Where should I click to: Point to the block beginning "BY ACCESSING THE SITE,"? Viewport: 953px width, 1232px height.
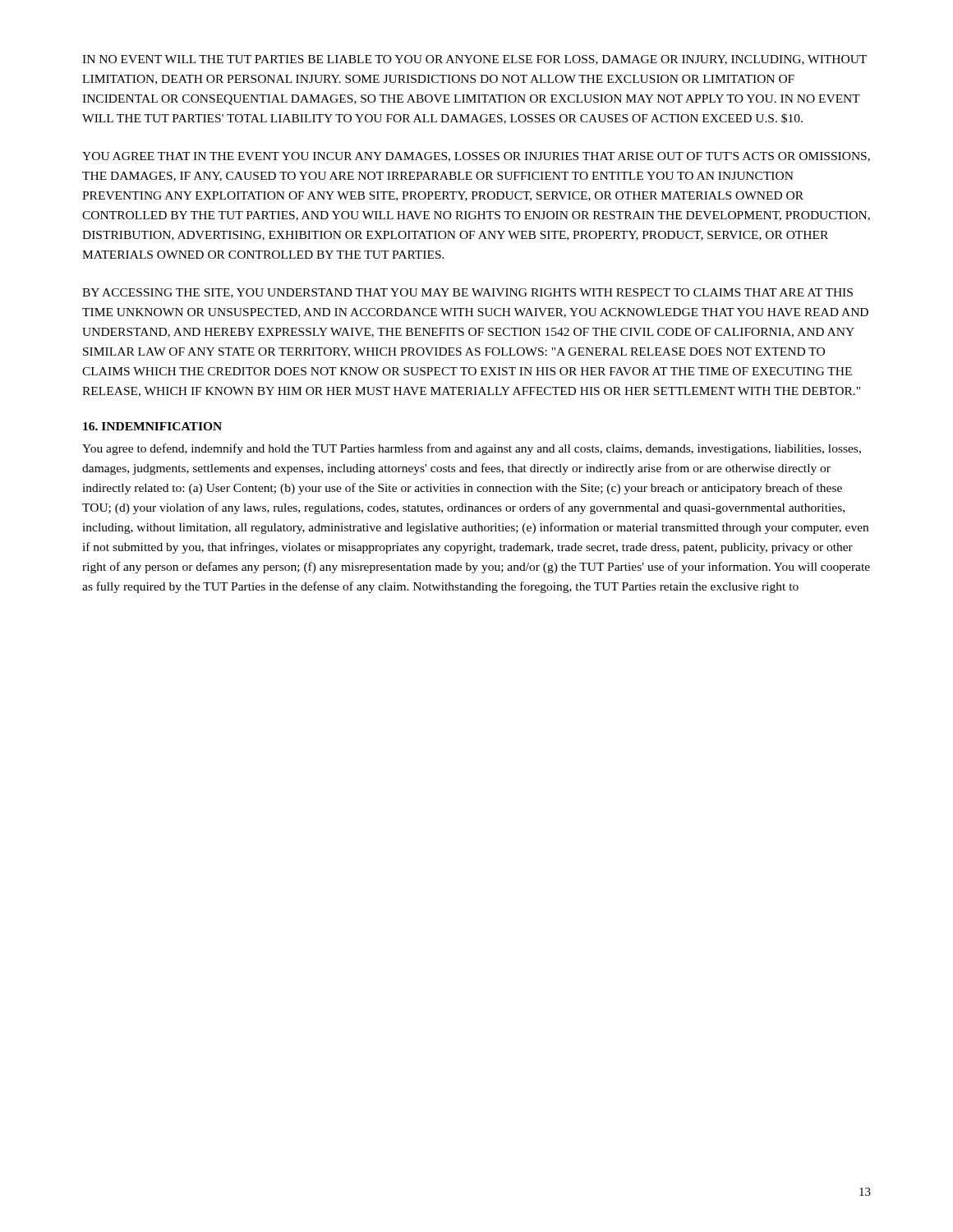click(x=475, y=341)
